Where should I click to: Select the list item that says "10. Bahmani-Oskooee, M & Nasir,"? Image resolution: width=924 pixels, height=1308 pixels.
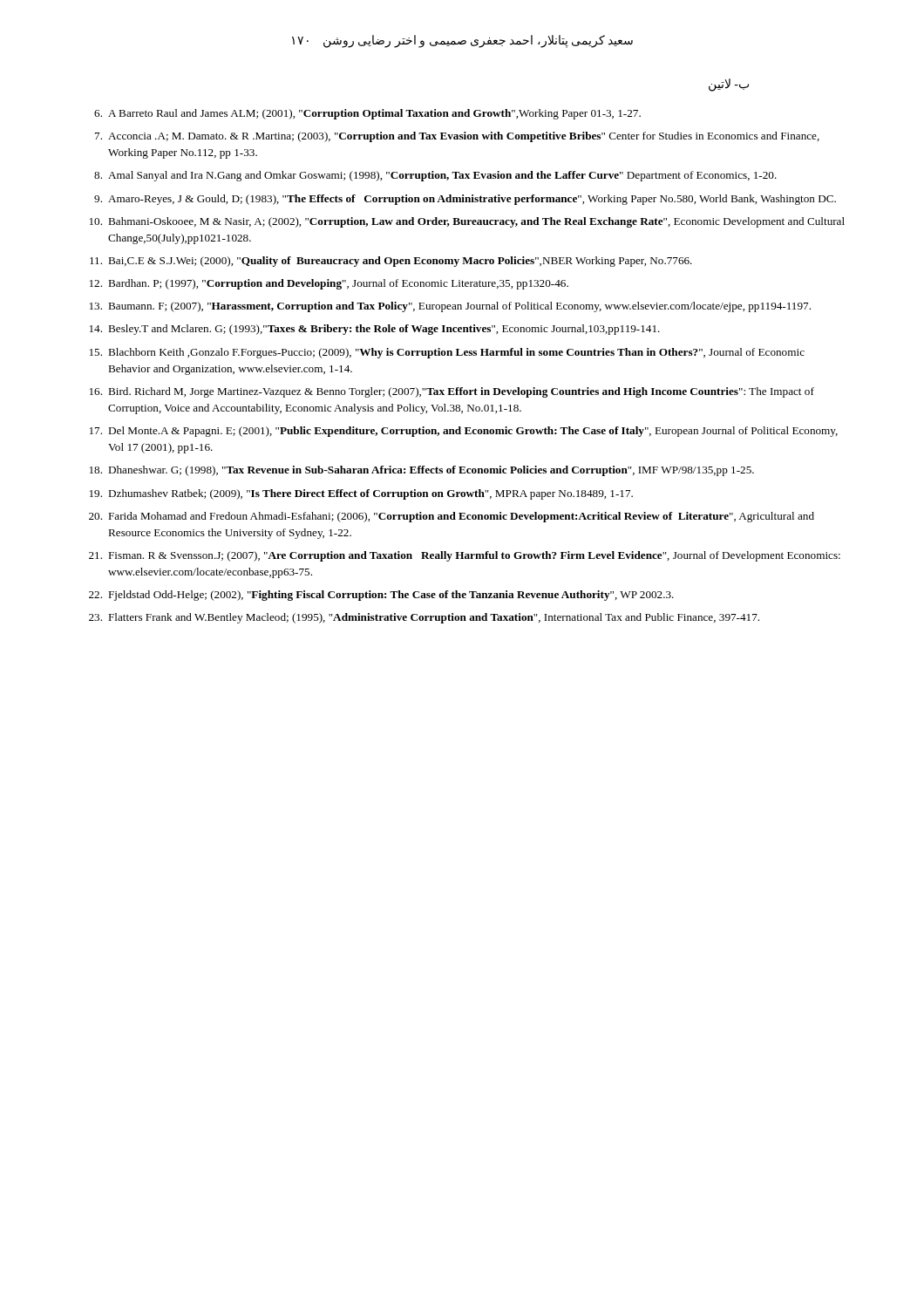[x=462, y=229]
